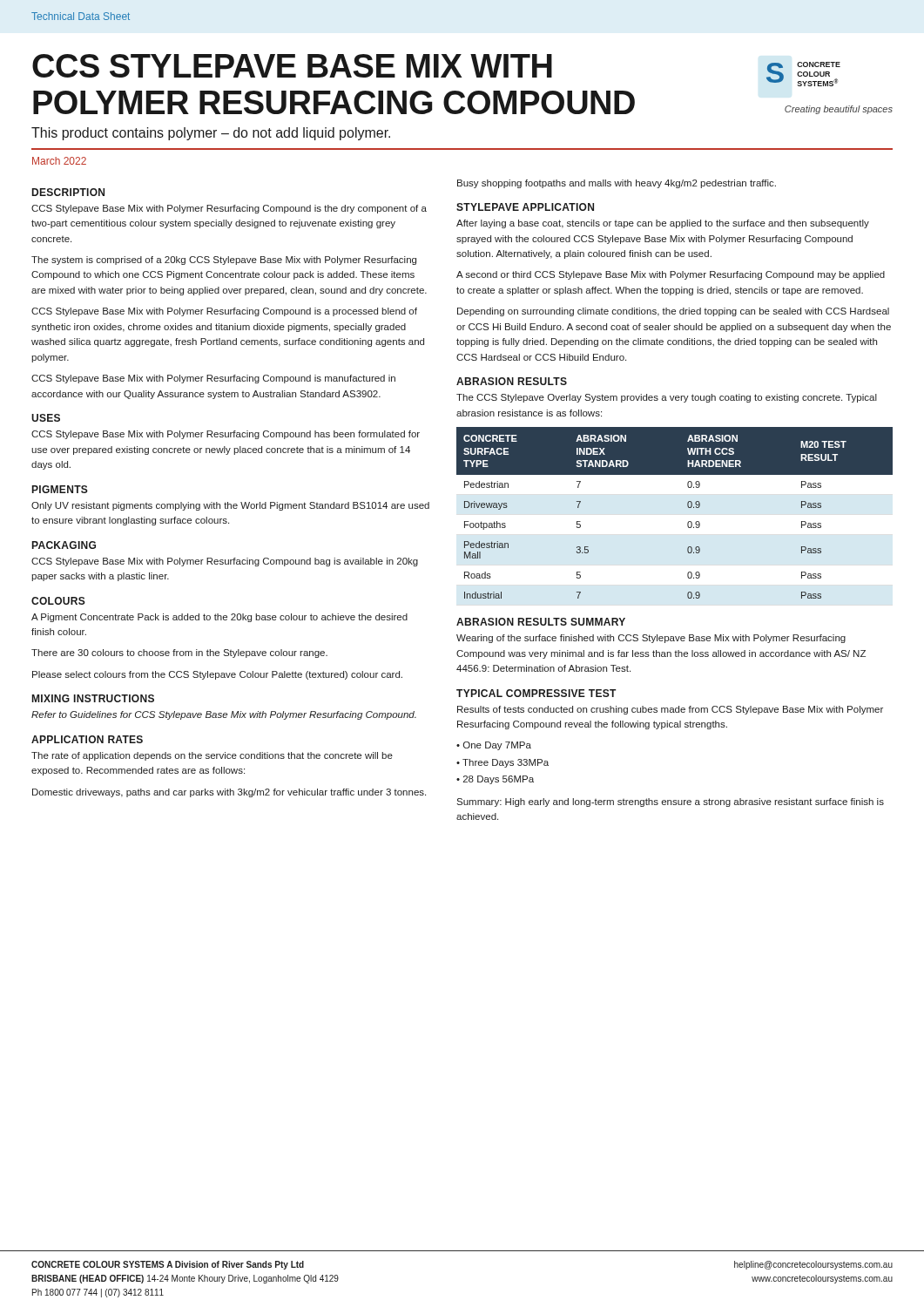The image size is (924, 1307).
Task: Select the text block containing "Depending on surrounding climate conditions, the"
Action: click(x=674, y=334)
